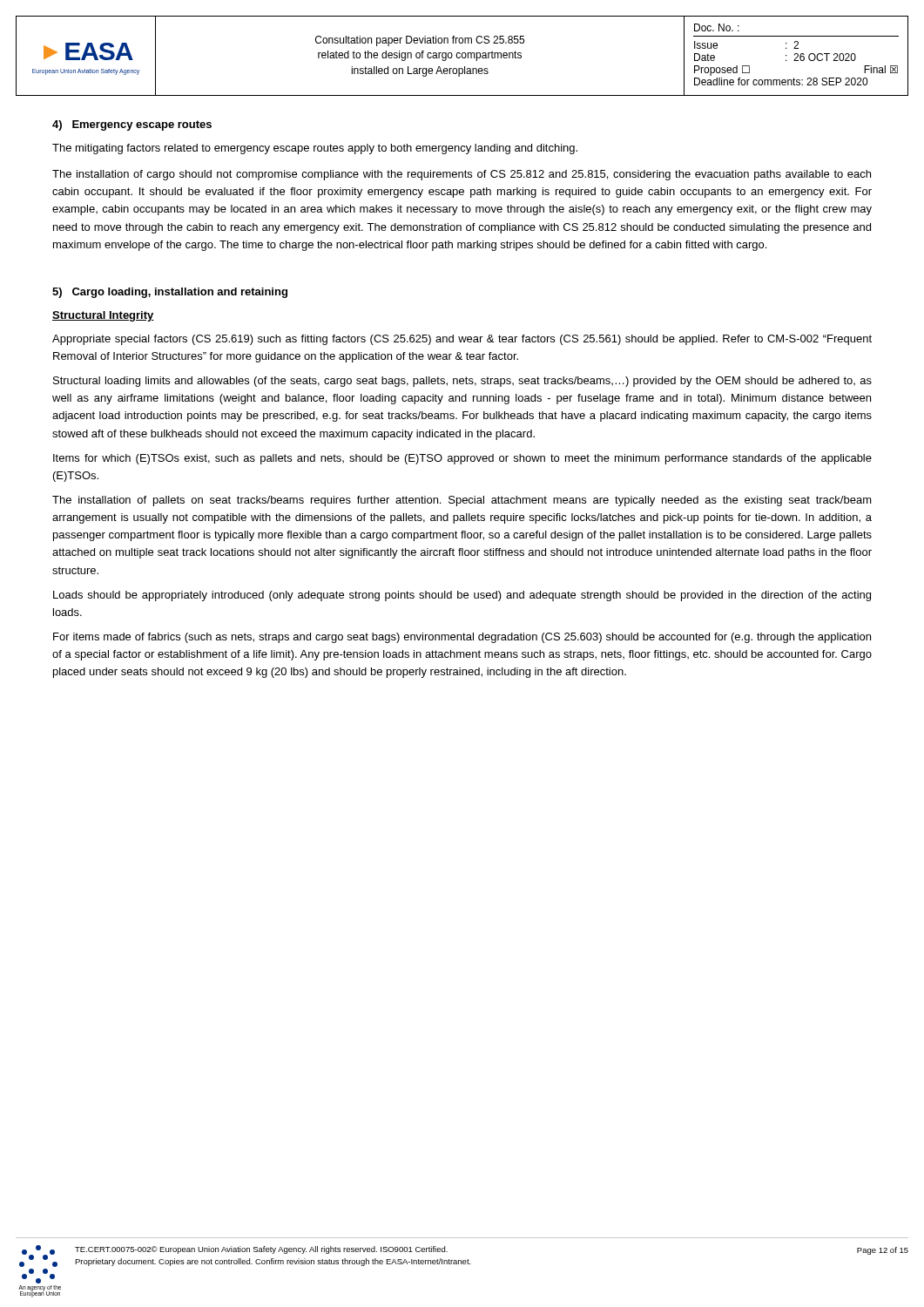The image size is (924, 1307).
Task: Locate the text block containing "Appropriate special factors (CS"
Action: (462, 347)
